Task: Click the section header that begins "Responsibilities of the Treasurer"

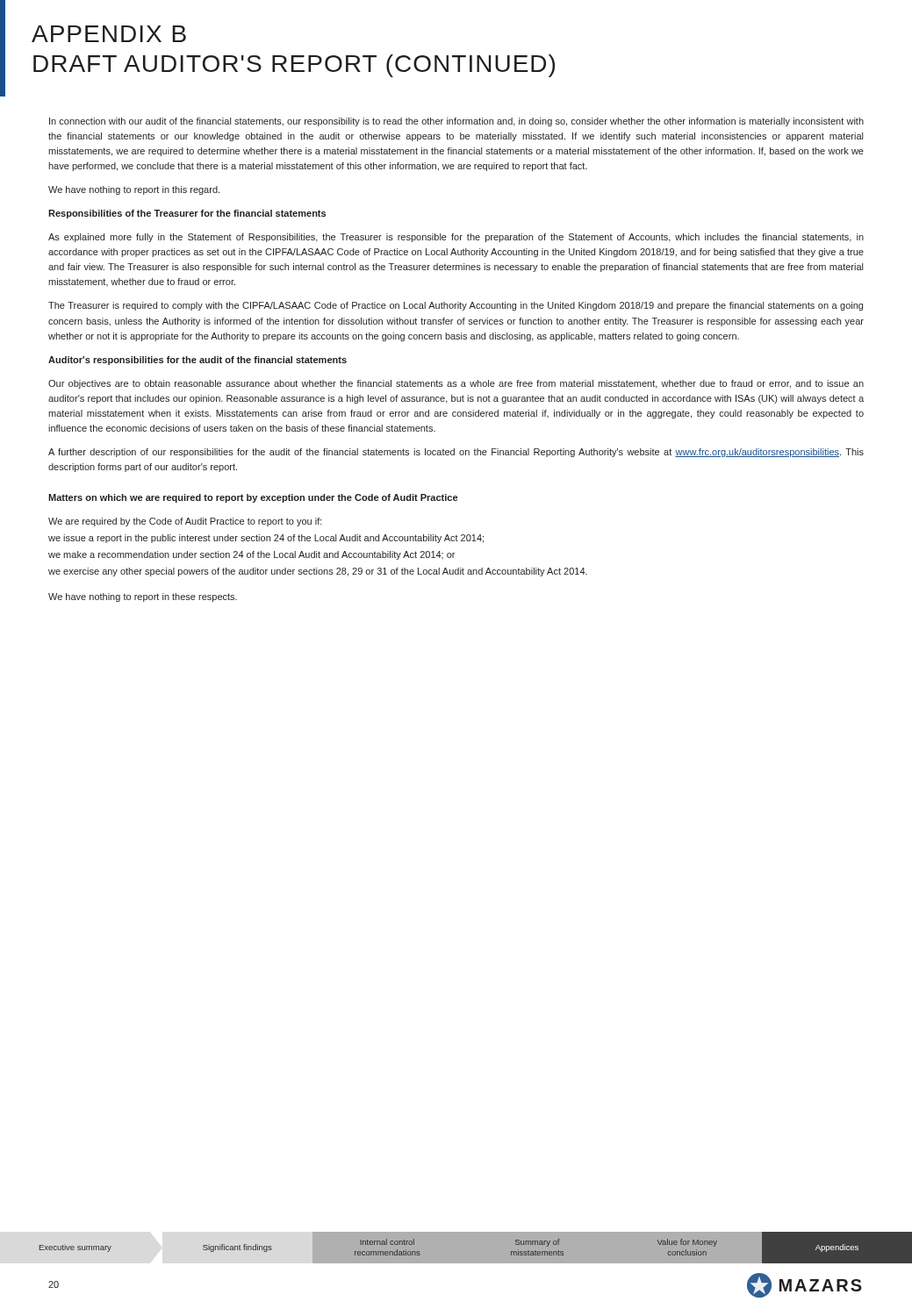Action: pos(187,214)
